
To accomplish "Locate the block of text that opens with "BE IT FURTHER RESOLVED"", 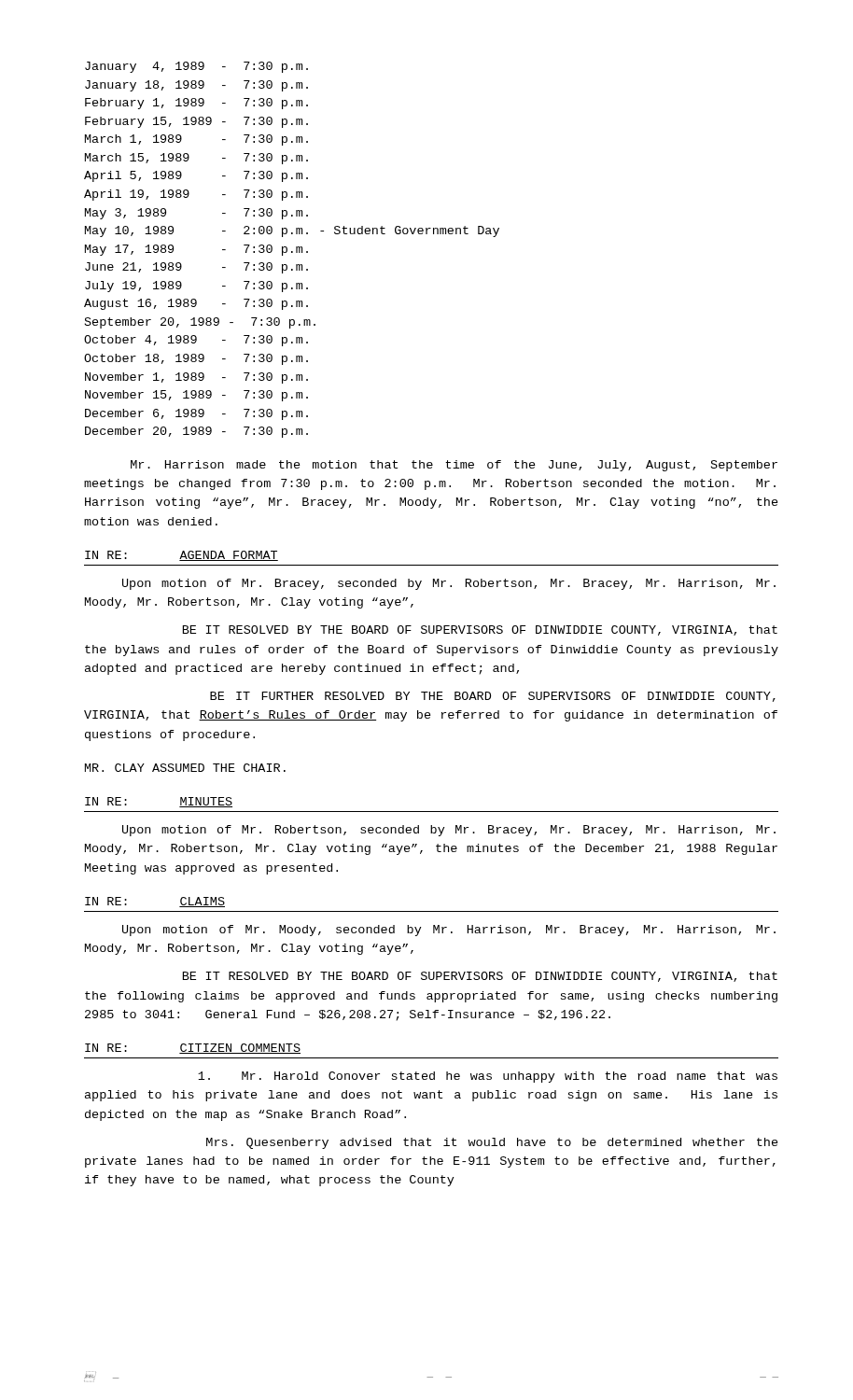I will (431, 716).
